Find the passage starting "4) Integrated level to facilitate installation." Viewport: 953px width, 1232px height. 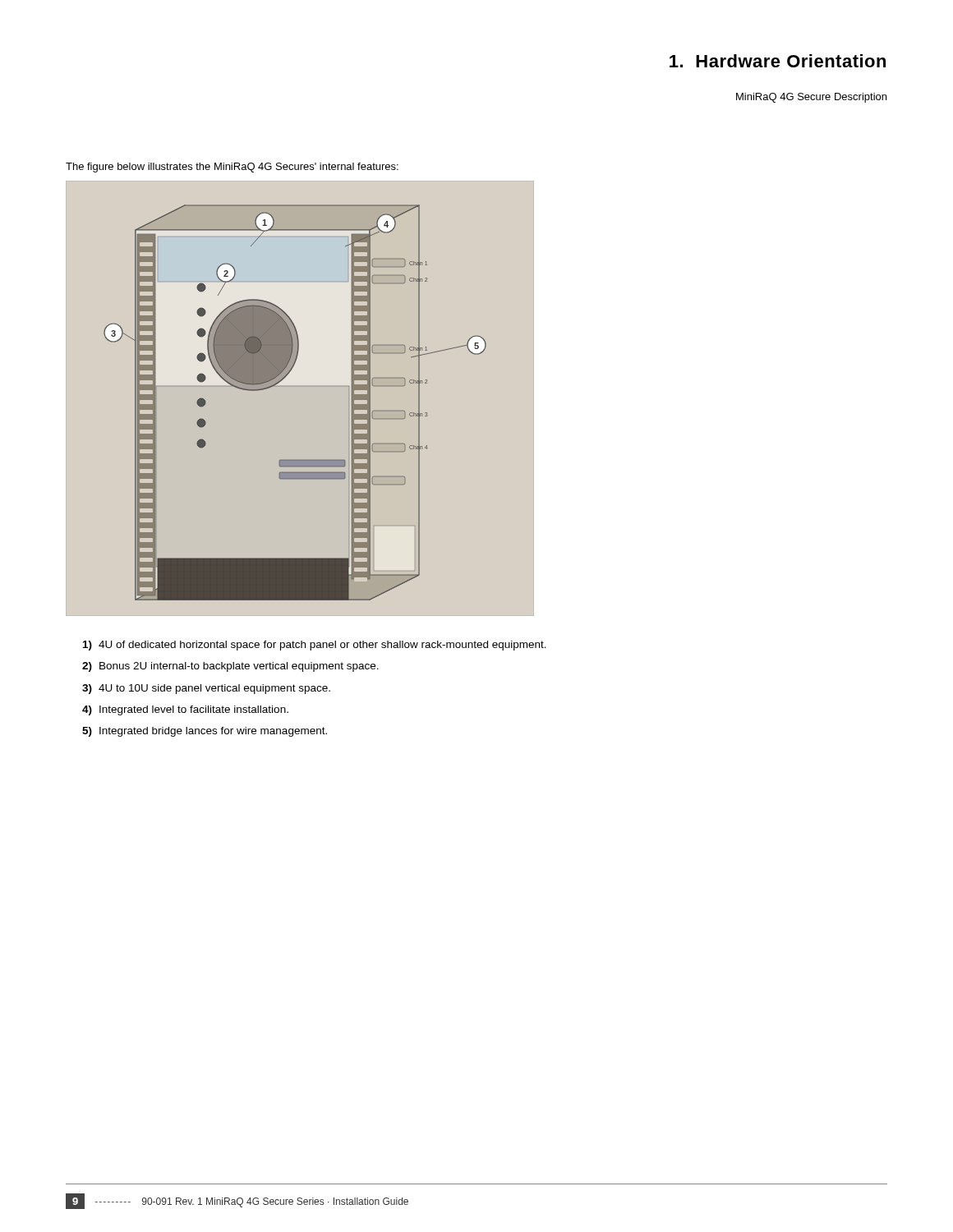pyautogui.click(x=177, y=710)
